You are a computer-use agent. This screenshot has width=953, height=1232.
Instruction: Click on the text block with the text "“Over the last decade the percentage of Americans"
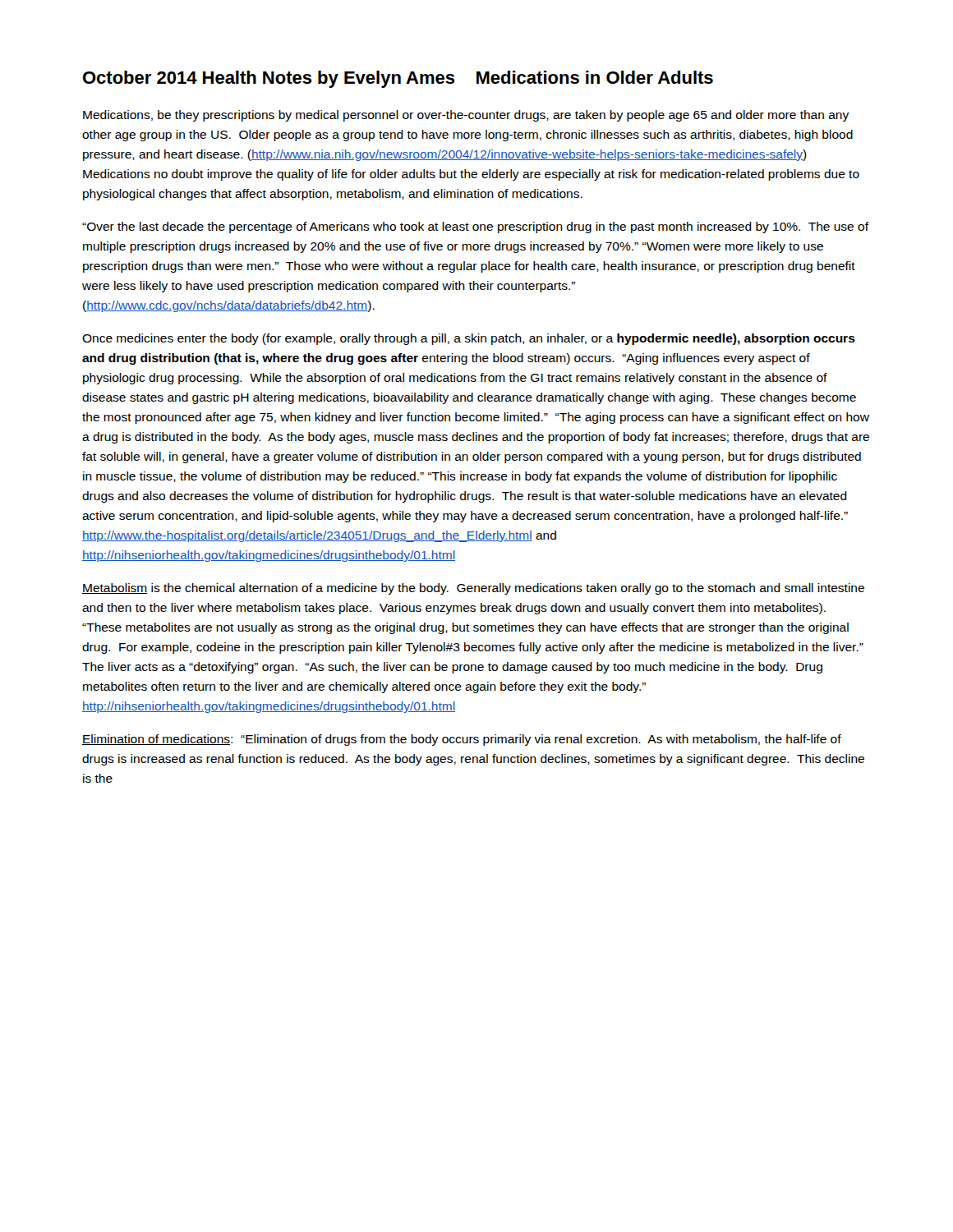coord(475,265)
